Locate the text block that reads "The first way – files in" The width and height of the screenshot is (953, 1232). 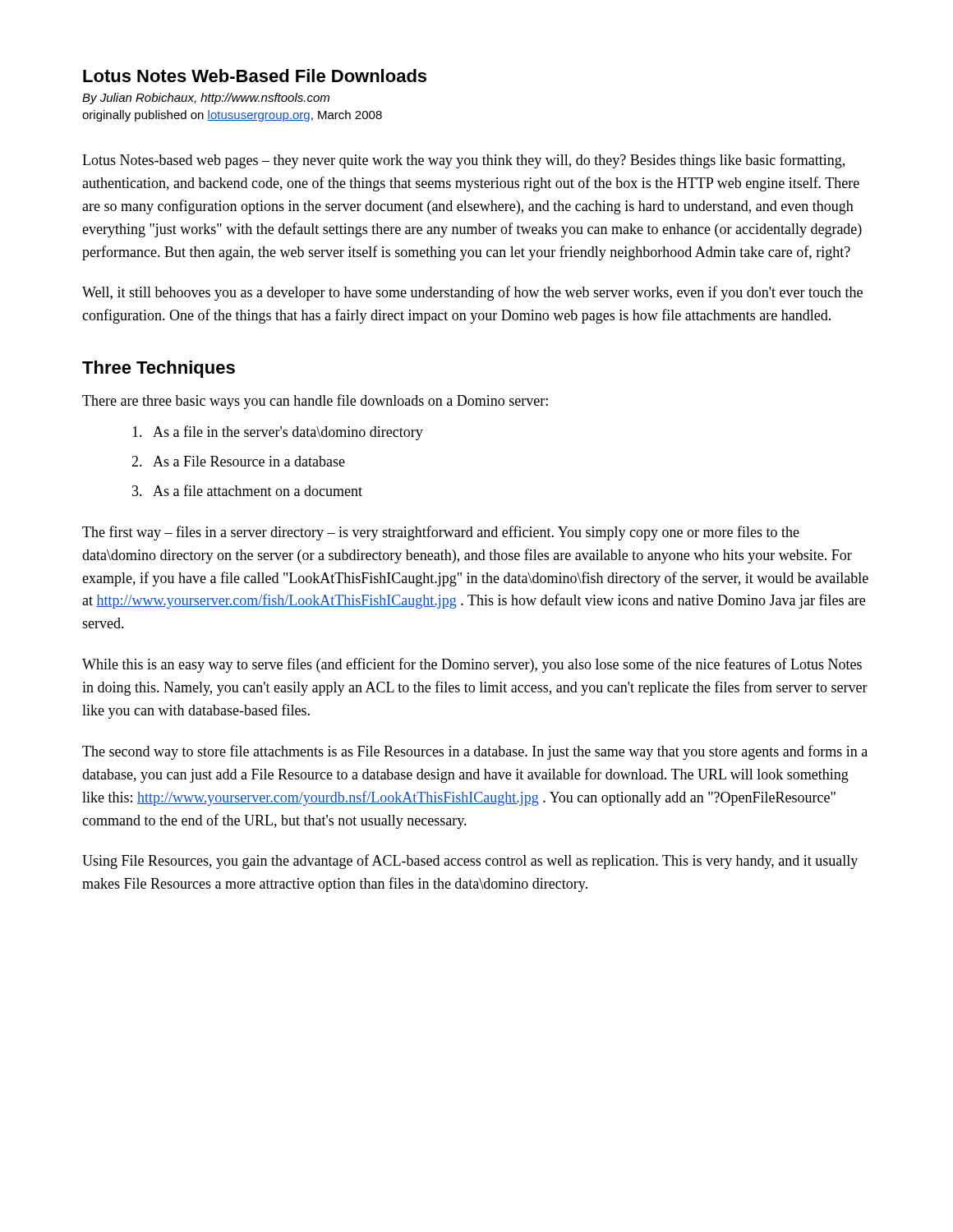tap(475, 578)
